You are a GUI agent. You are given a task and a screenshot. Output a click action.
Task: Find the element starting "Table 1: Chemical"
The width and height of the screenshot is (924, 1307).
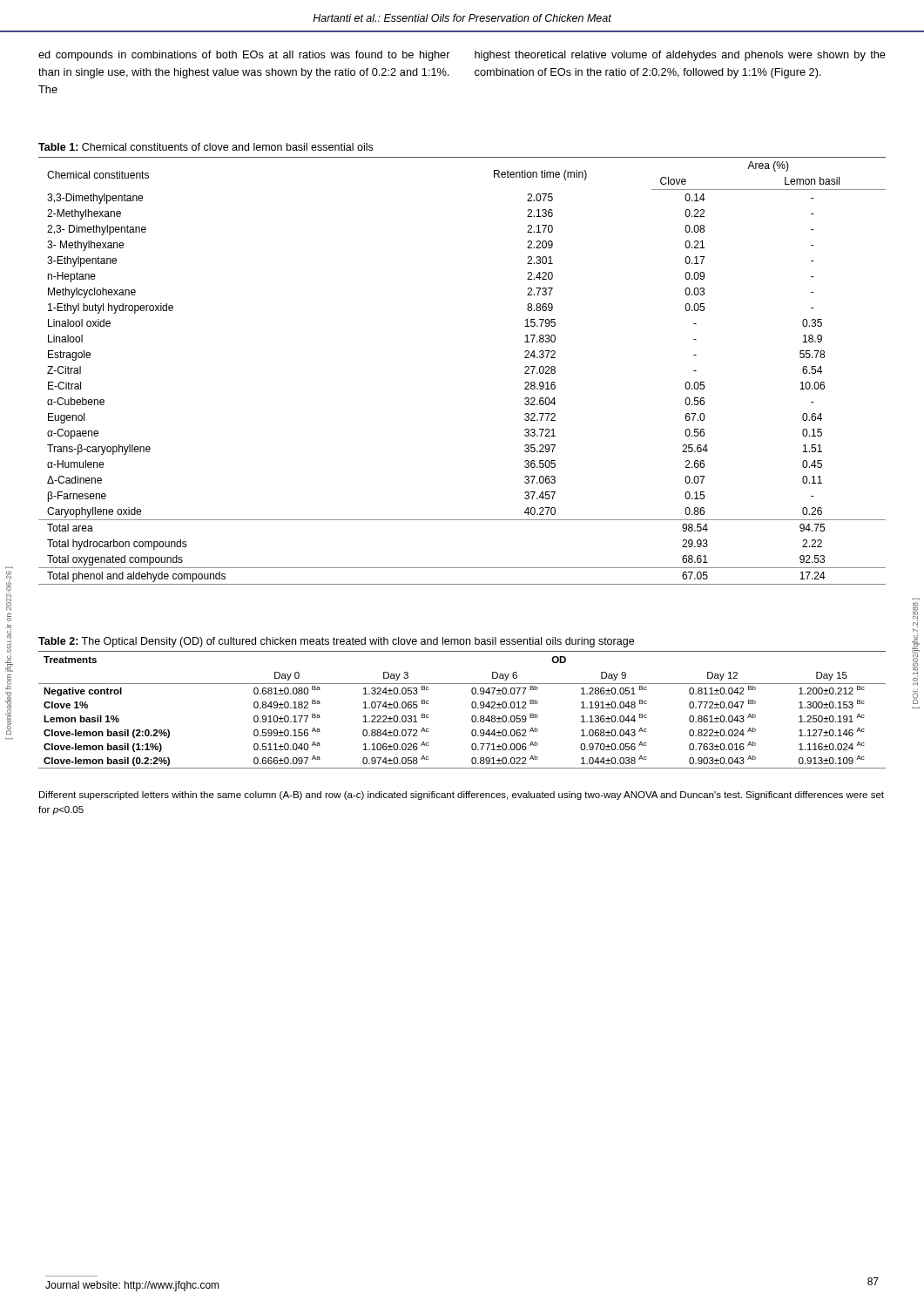(206, 148)
